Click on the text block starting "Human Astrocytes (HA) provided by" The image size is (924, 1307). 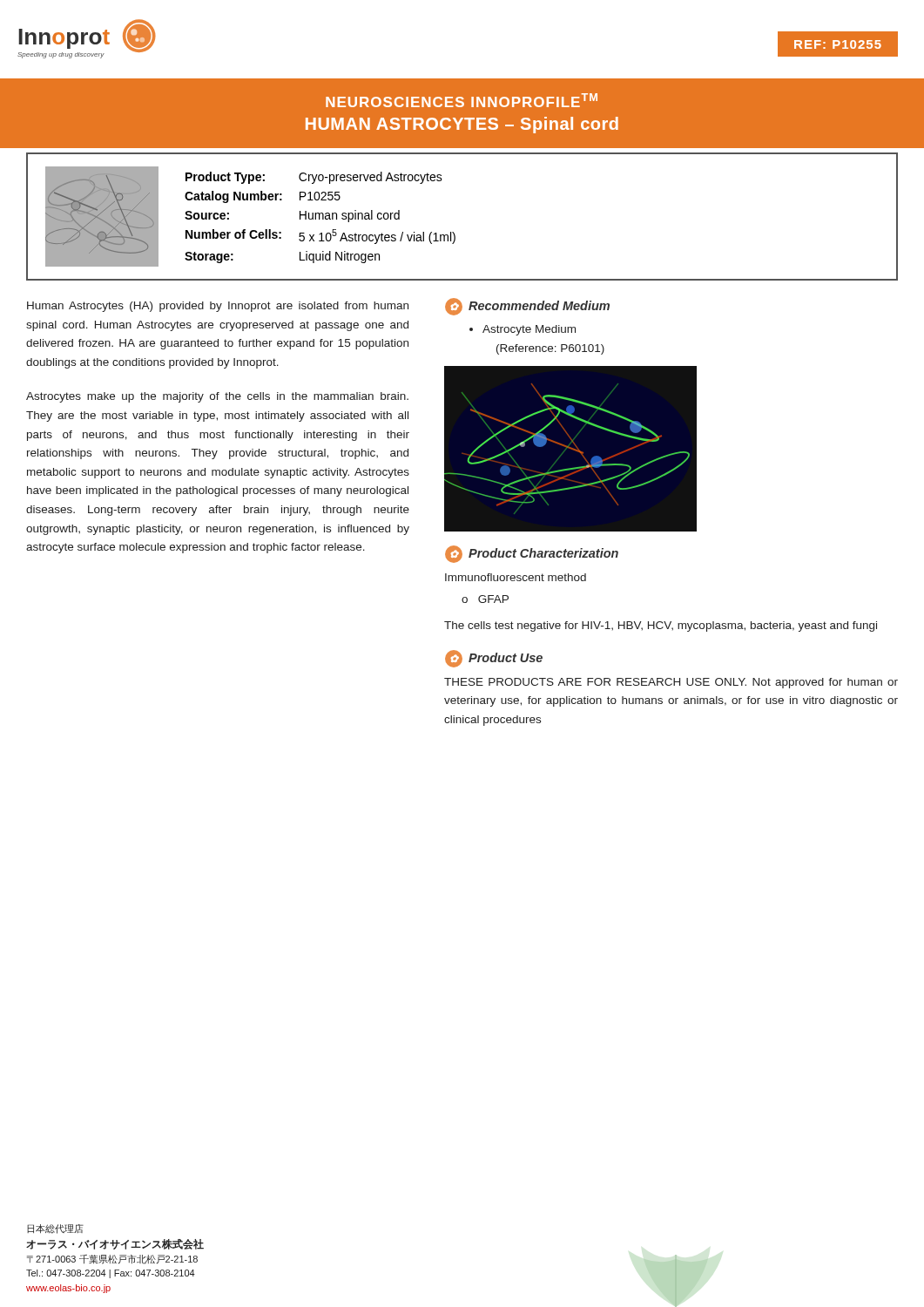(x=218, y=334)
